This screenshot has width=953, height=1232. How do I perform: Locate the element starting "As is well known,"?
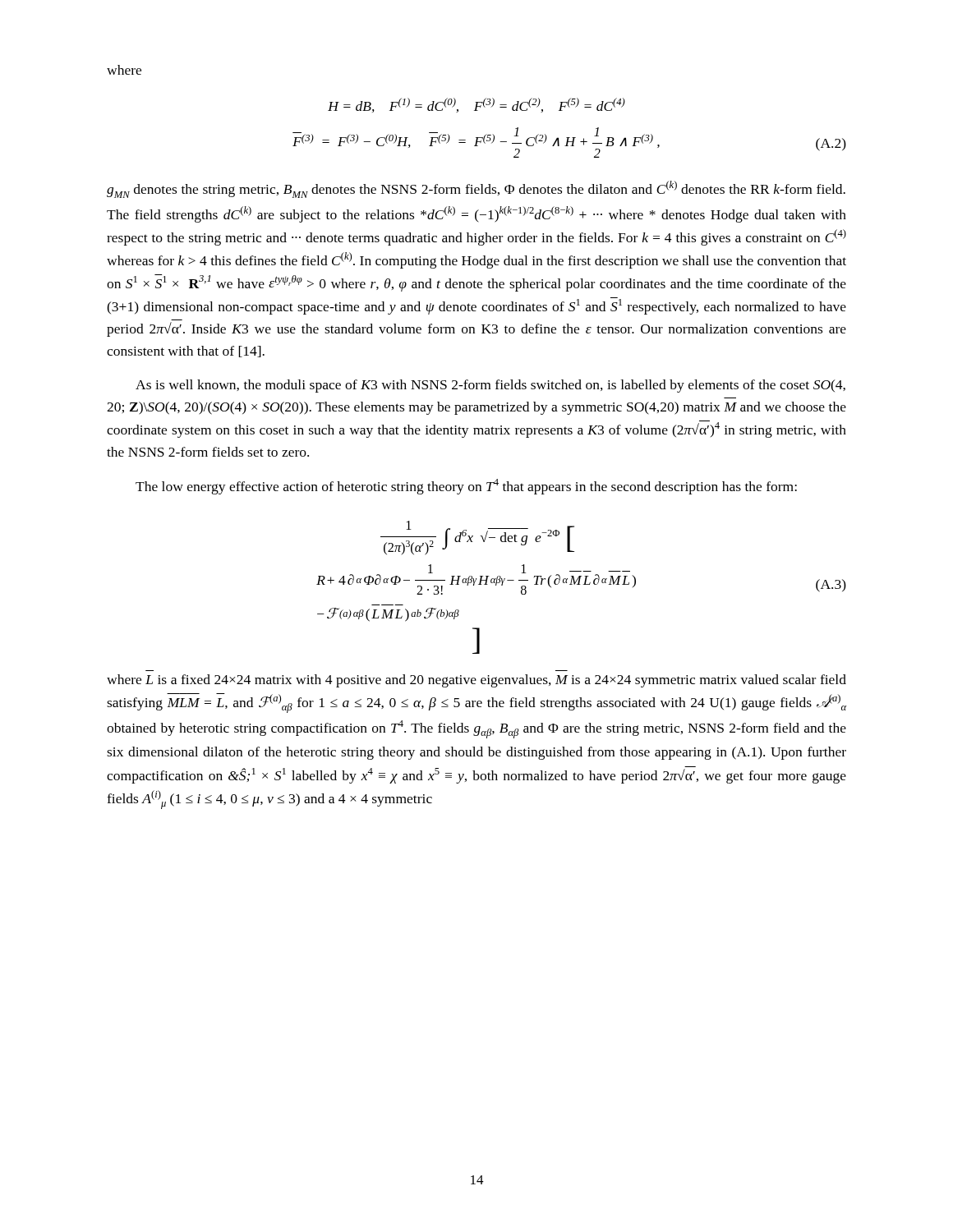476,418
